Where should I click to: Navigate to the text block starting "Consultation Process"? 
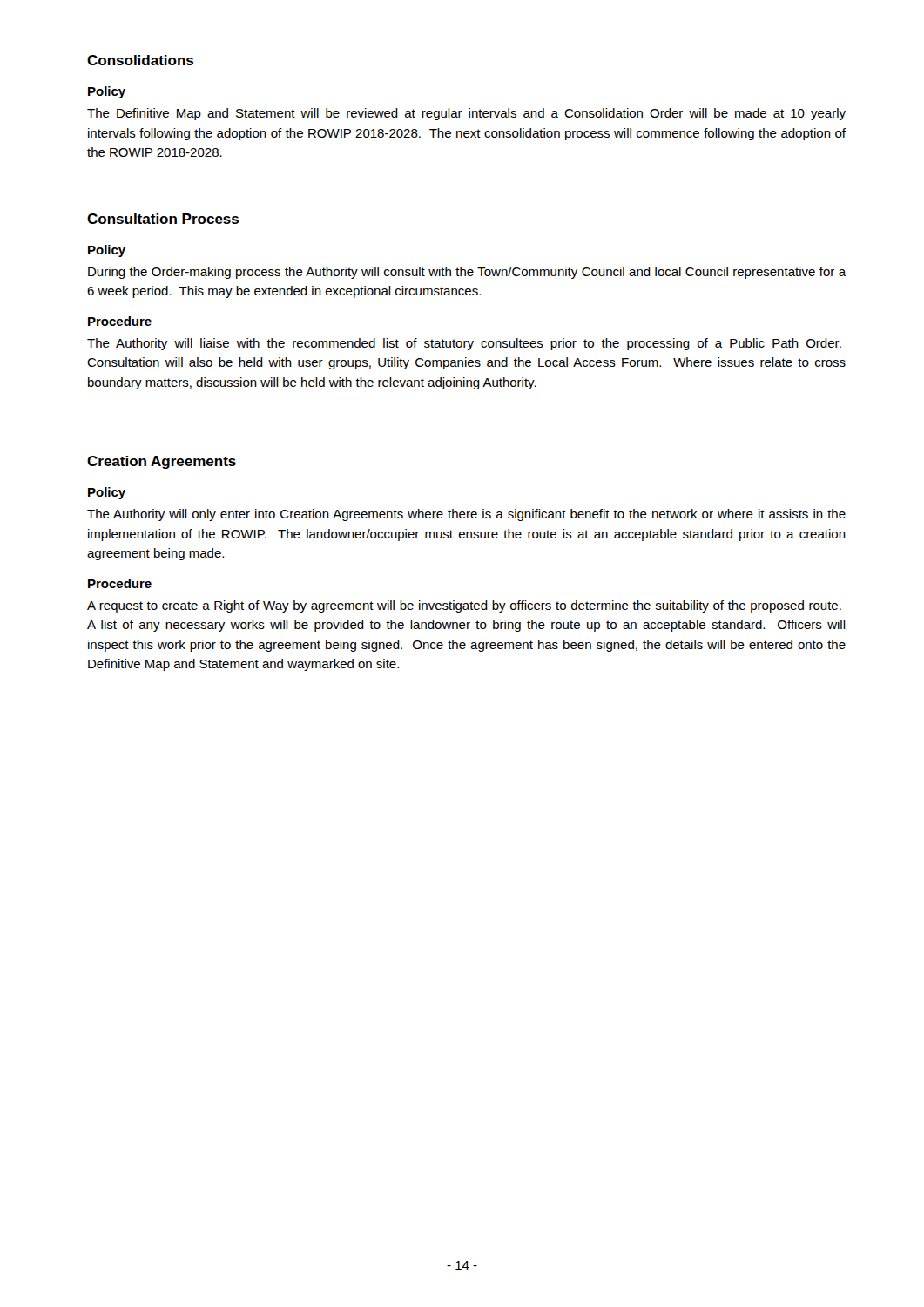click(x=163, y=219)
